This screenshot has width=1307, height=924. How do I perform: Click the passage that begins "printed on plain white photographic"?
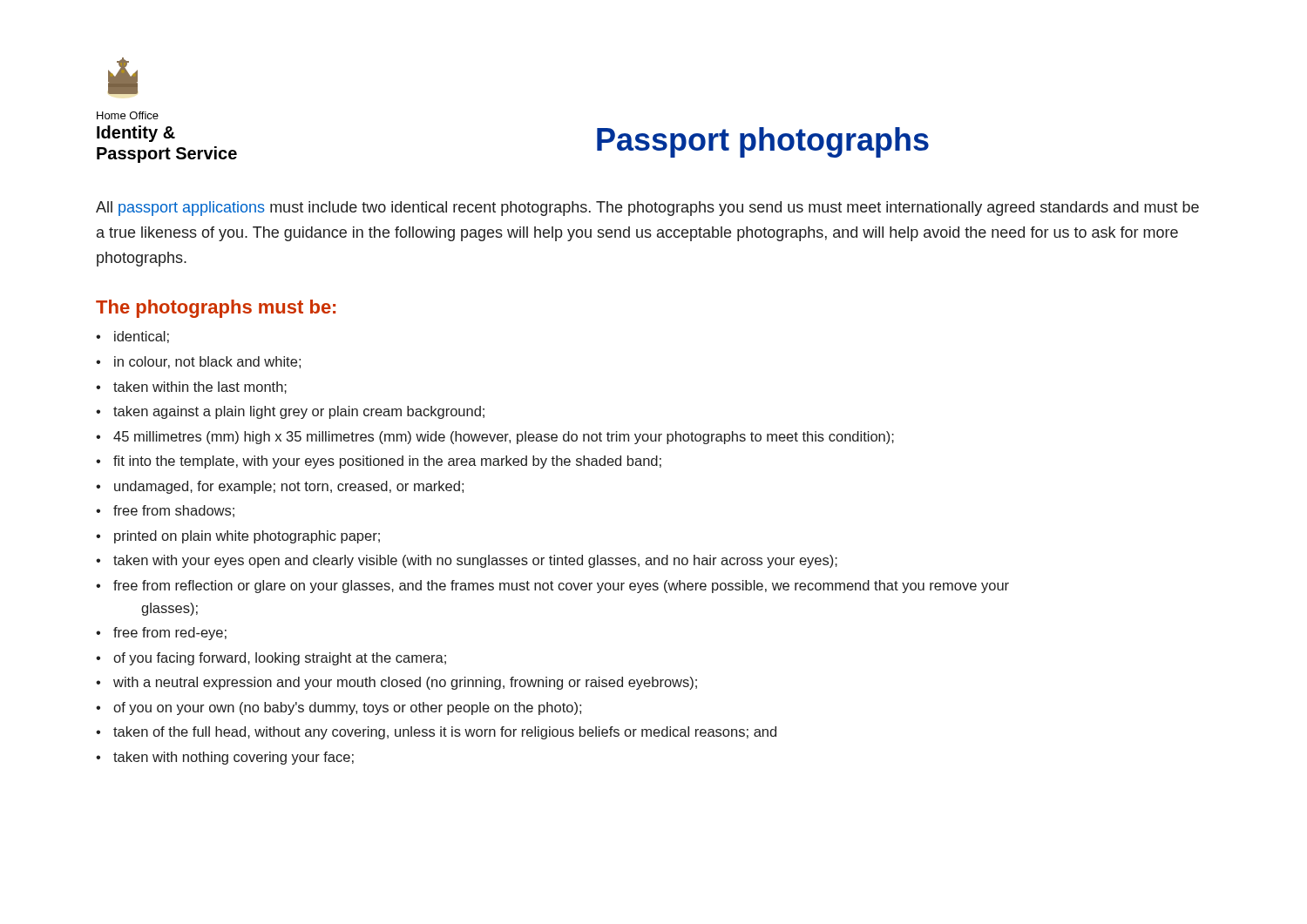247,536
